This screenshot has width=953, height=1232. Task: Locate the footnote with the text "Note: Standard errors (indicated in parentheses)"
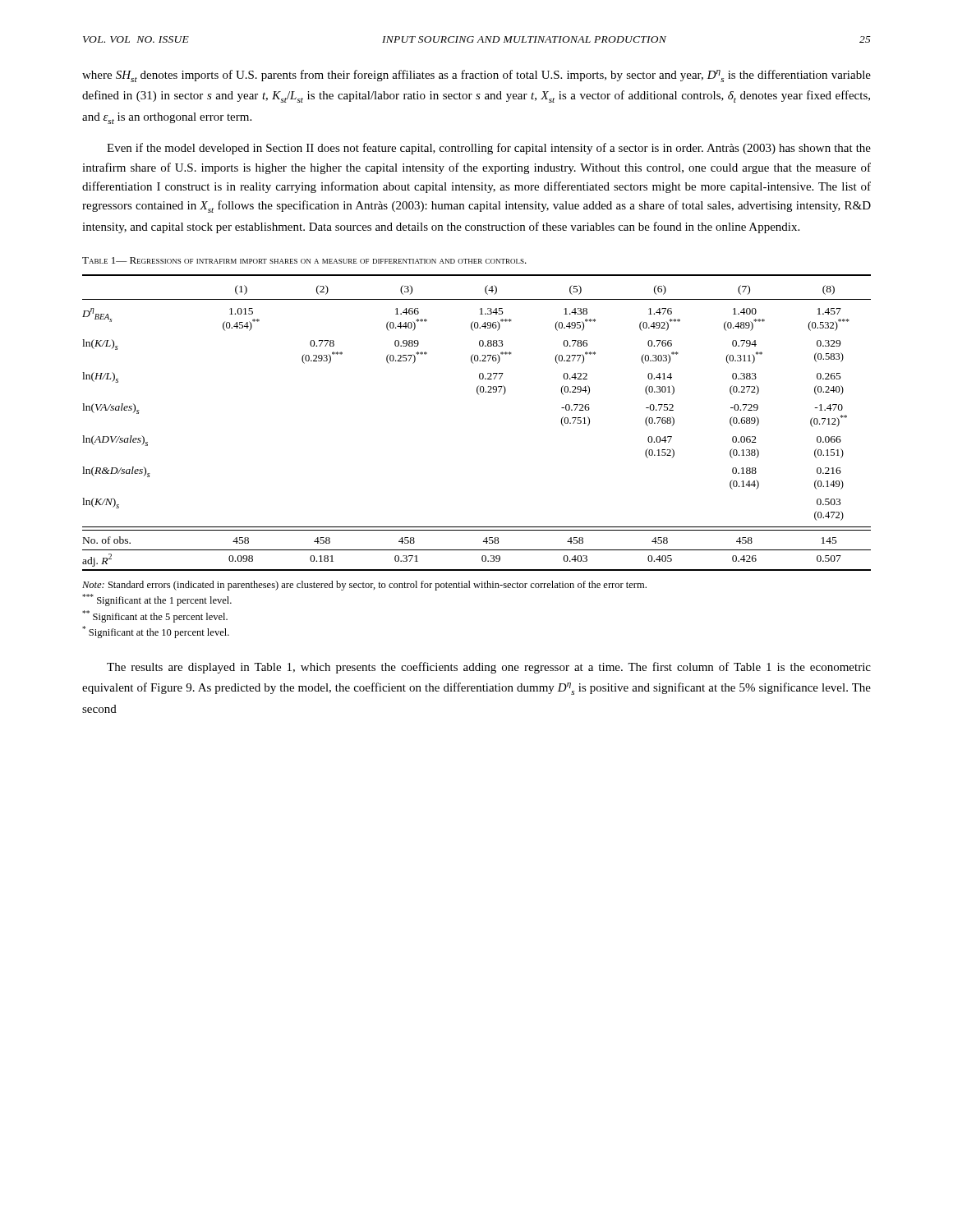point(364,586)
